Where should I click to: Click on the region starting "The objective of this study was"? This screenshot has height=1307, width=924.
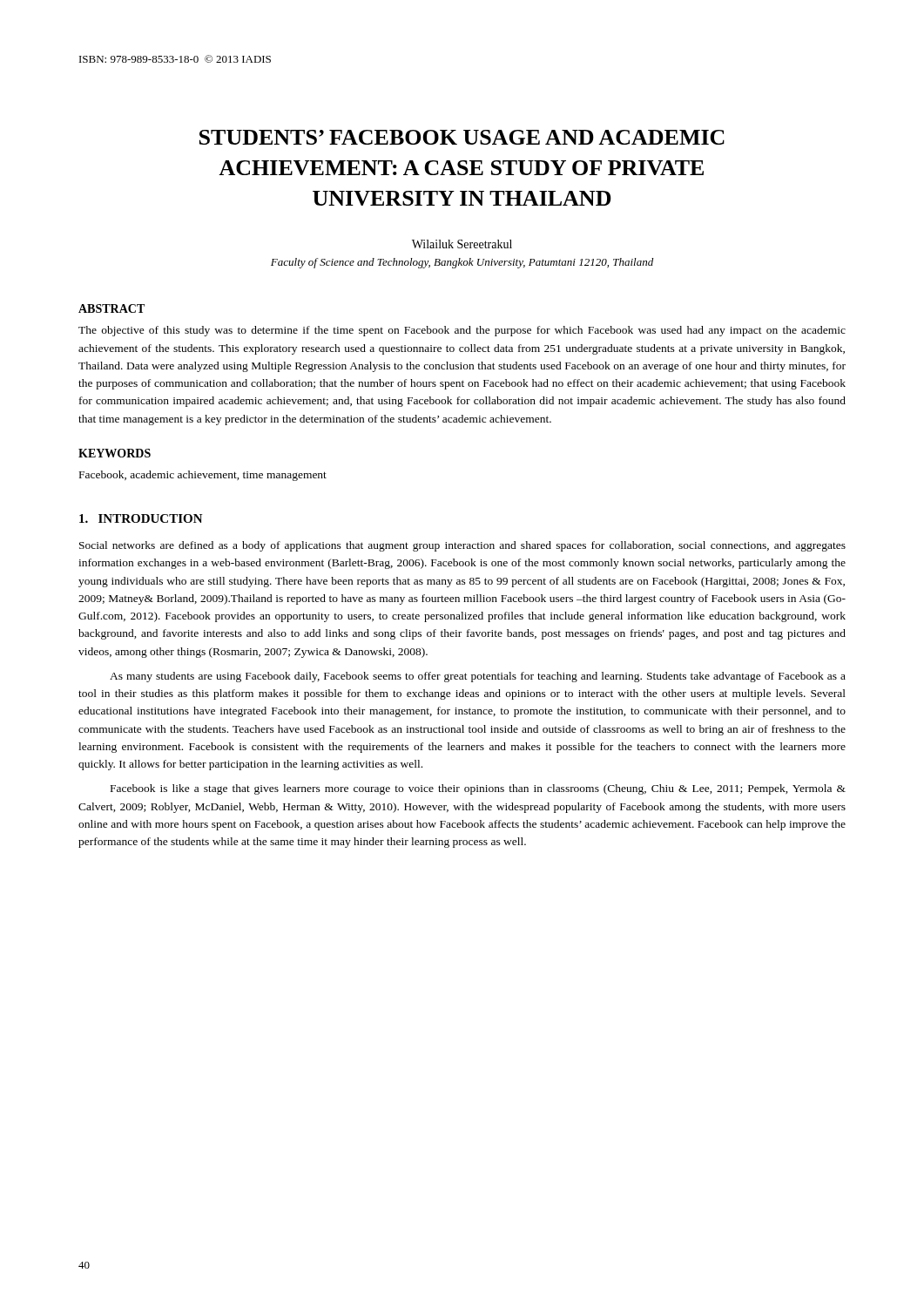(462, 374)
